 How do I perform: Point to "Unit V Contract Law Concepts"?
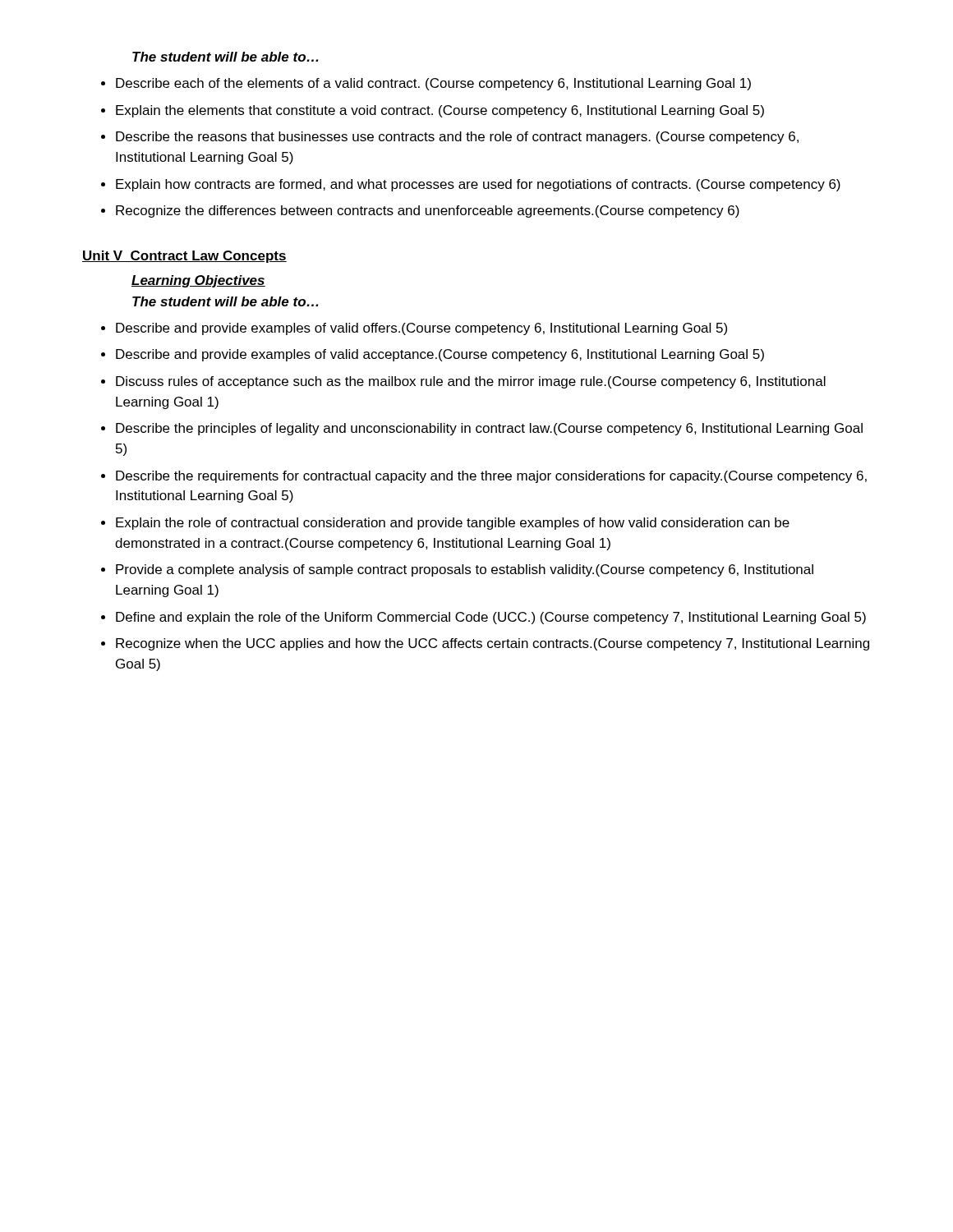184,256
